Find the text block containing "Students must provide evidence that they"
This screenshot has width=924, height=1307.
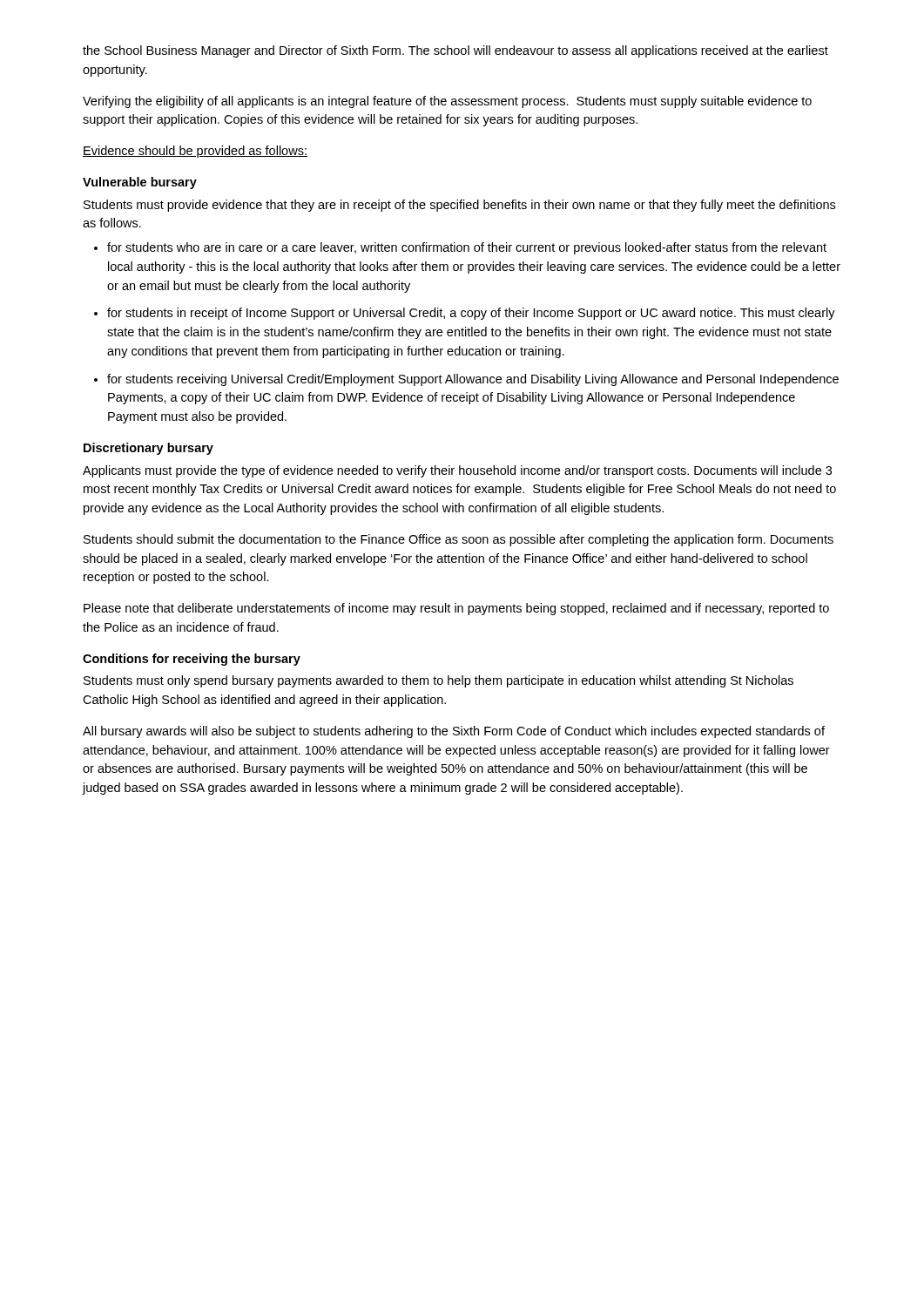tap(459, 214)
